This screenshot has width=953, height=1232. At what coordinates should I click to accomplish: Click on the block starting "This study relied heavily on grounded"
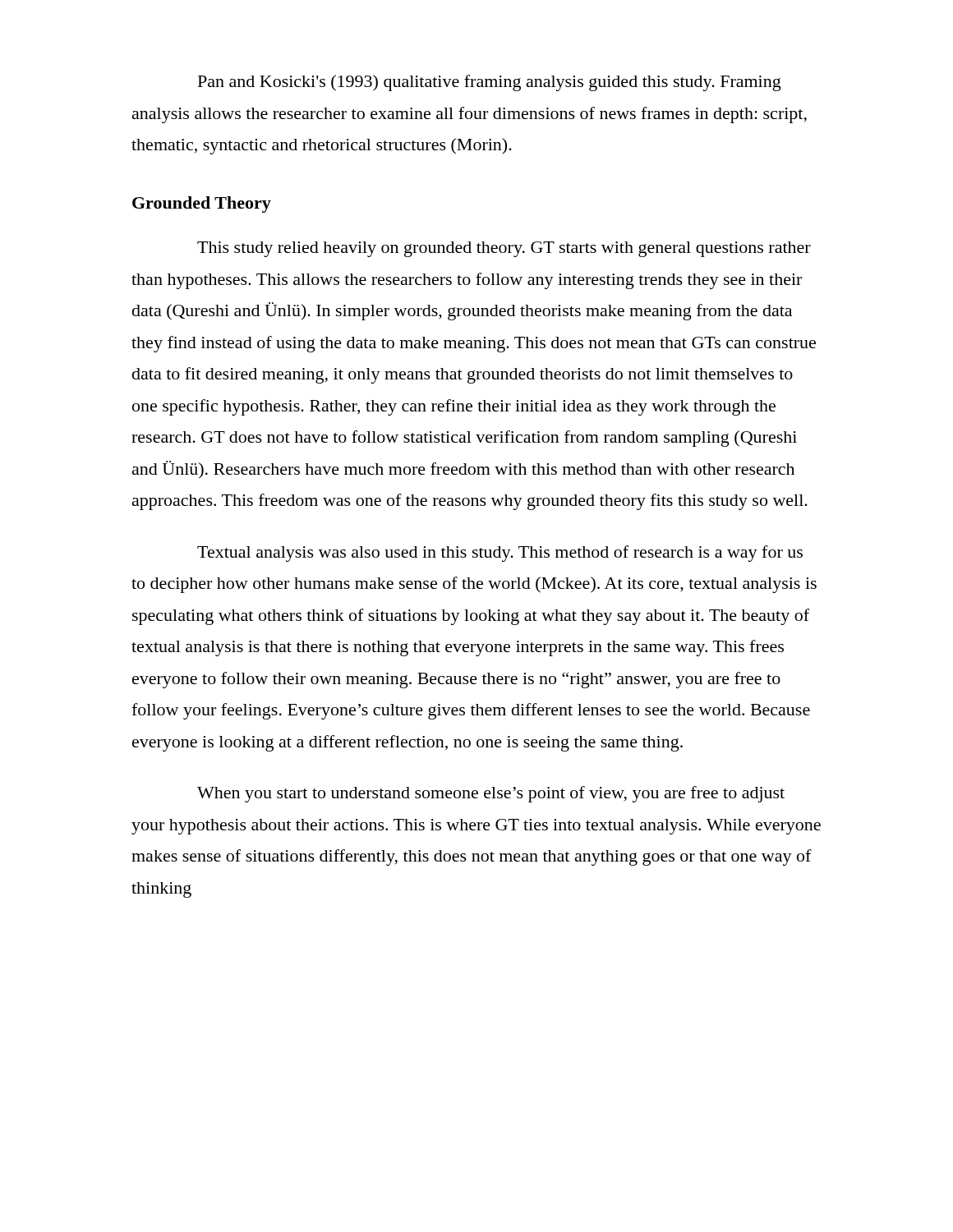tap(476, 374)
